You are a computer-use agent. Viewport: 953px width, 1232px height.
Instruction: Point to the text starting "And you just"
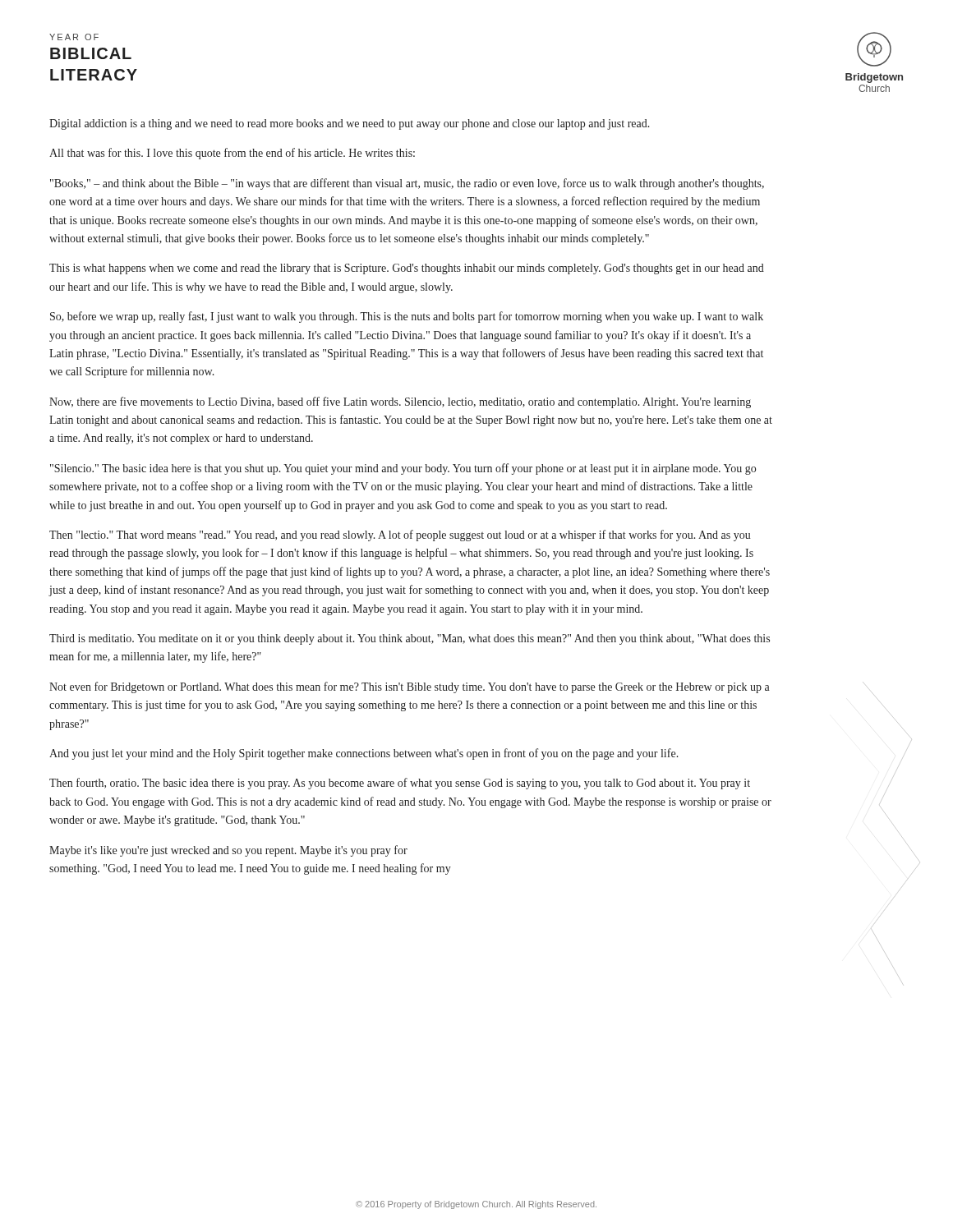coord(411,754)
